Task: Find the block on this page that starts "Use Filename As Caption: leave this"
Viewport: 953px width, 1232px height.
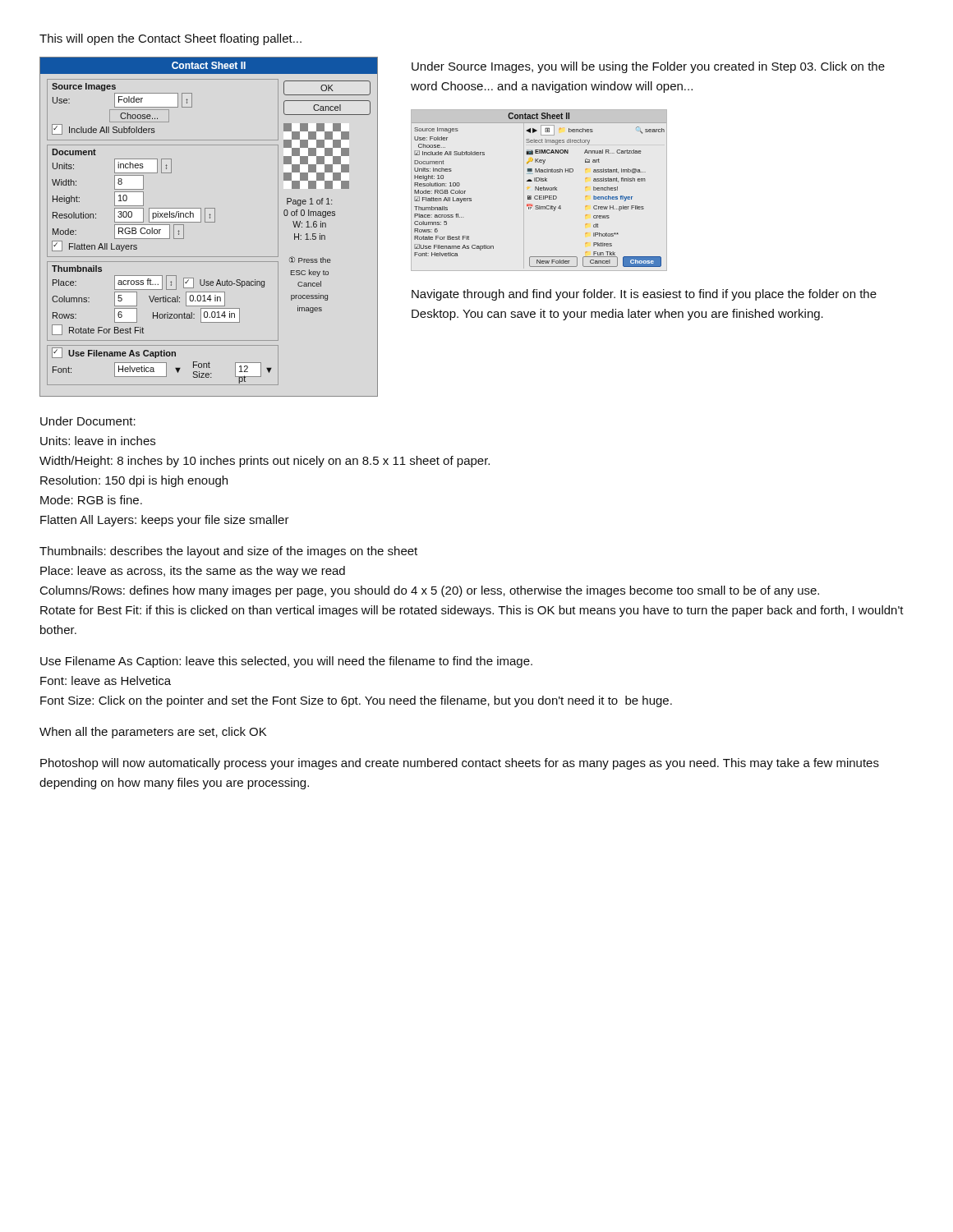Action: pos(286,662)
